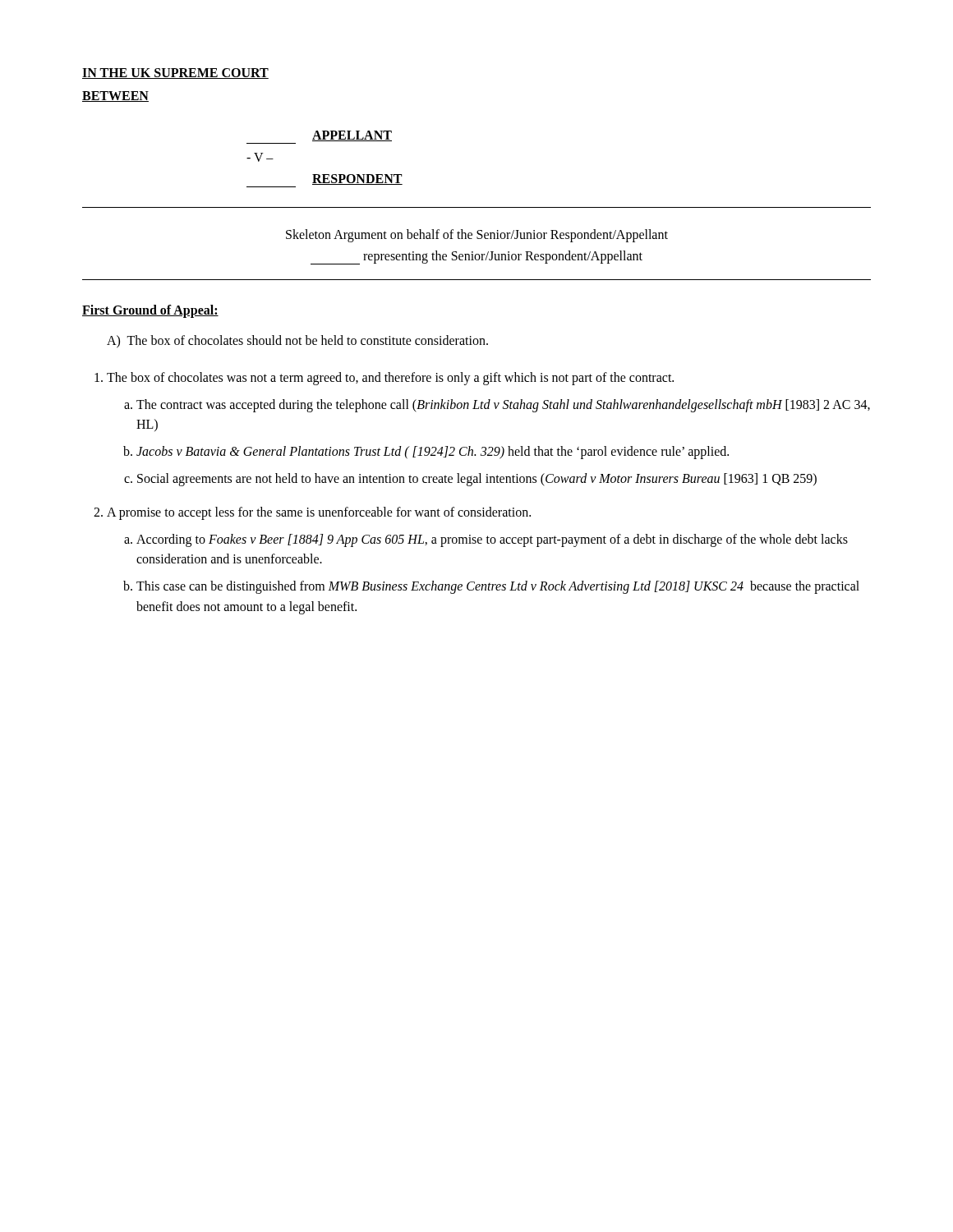Click on the element starting "Social agreements are not held to"

[x=477, y=478]
